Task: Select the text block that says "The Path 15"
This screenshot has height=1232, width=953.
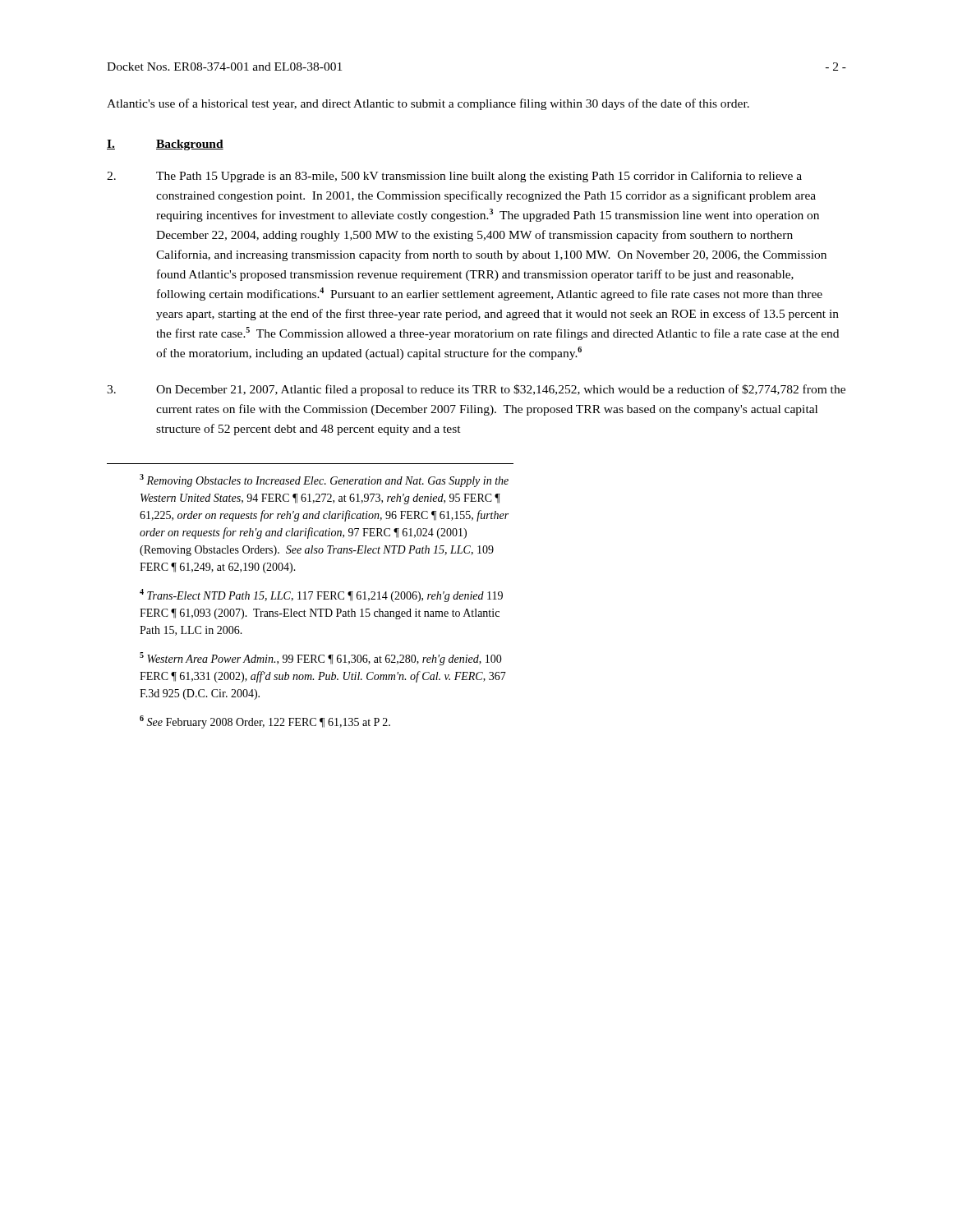Action: pyautogui.click(x=476, y=265)
